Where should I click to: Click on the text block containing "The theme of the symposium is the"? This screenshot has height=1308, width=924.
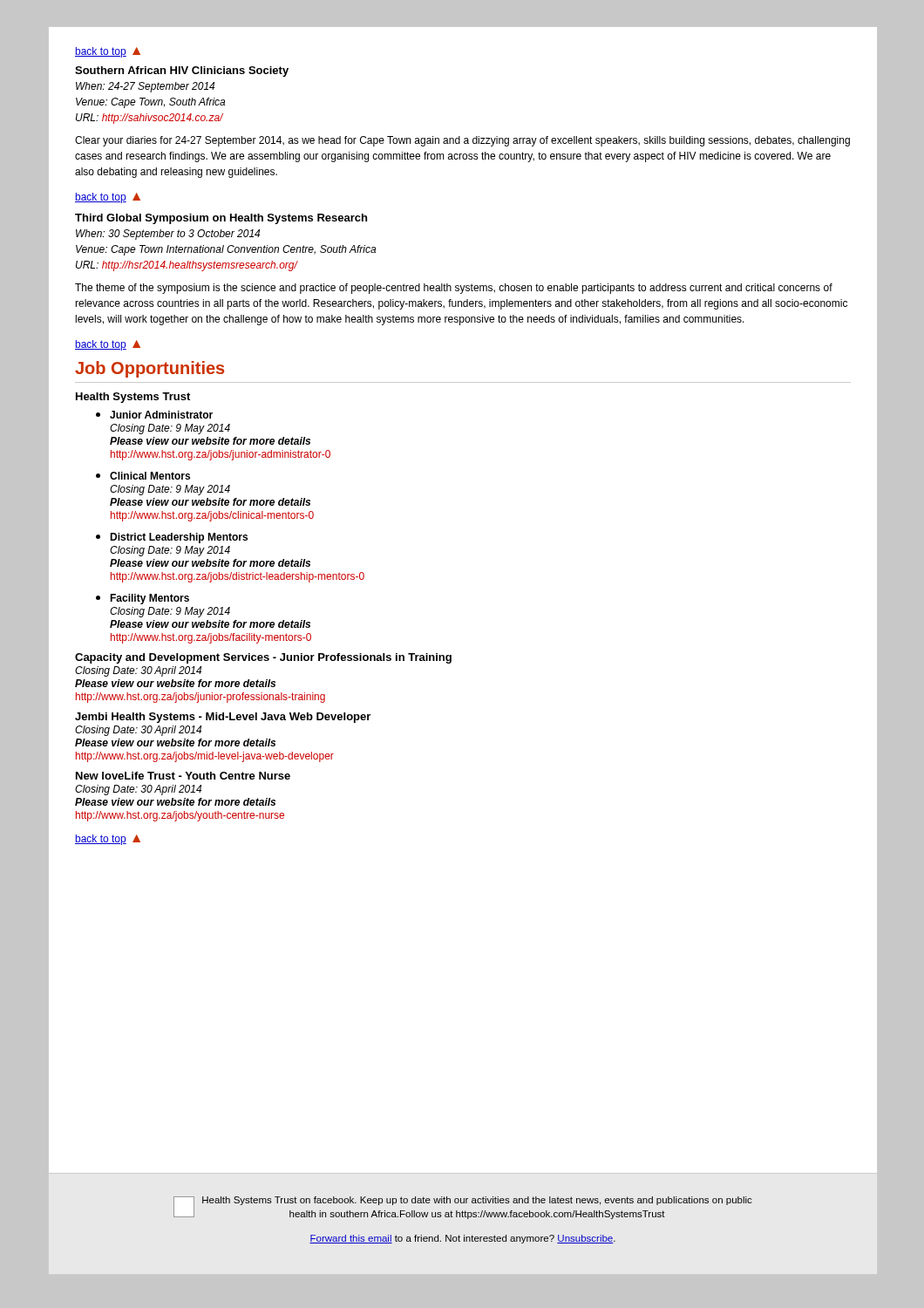(463, 303)
